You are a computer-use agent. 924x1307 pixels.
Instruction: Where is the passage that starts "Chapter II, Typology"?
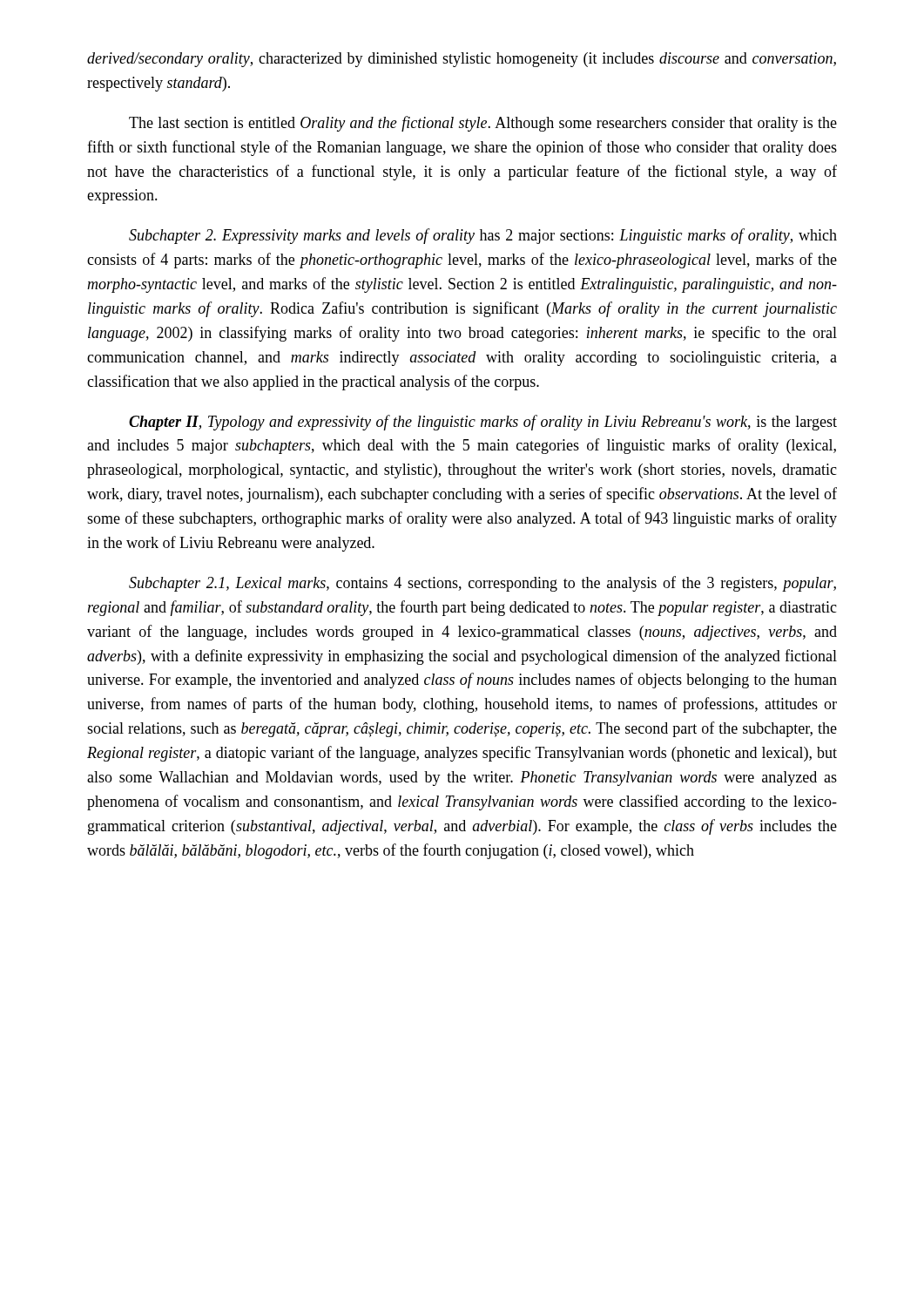[x=462, y=483]
